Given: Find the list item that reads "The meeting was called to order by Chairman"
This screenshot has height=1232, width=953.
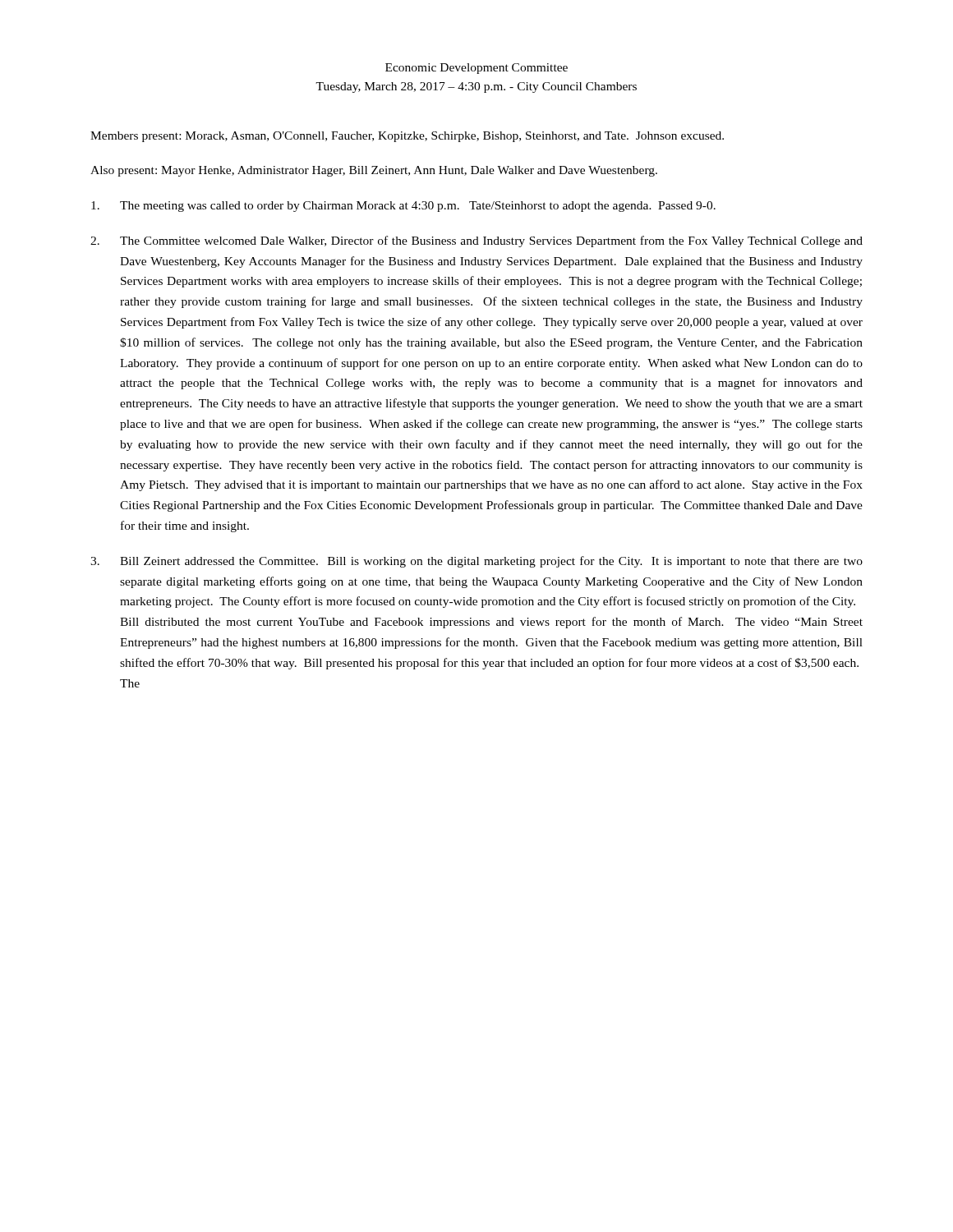Looking at the screenshot, I should (x=476, y=206).
